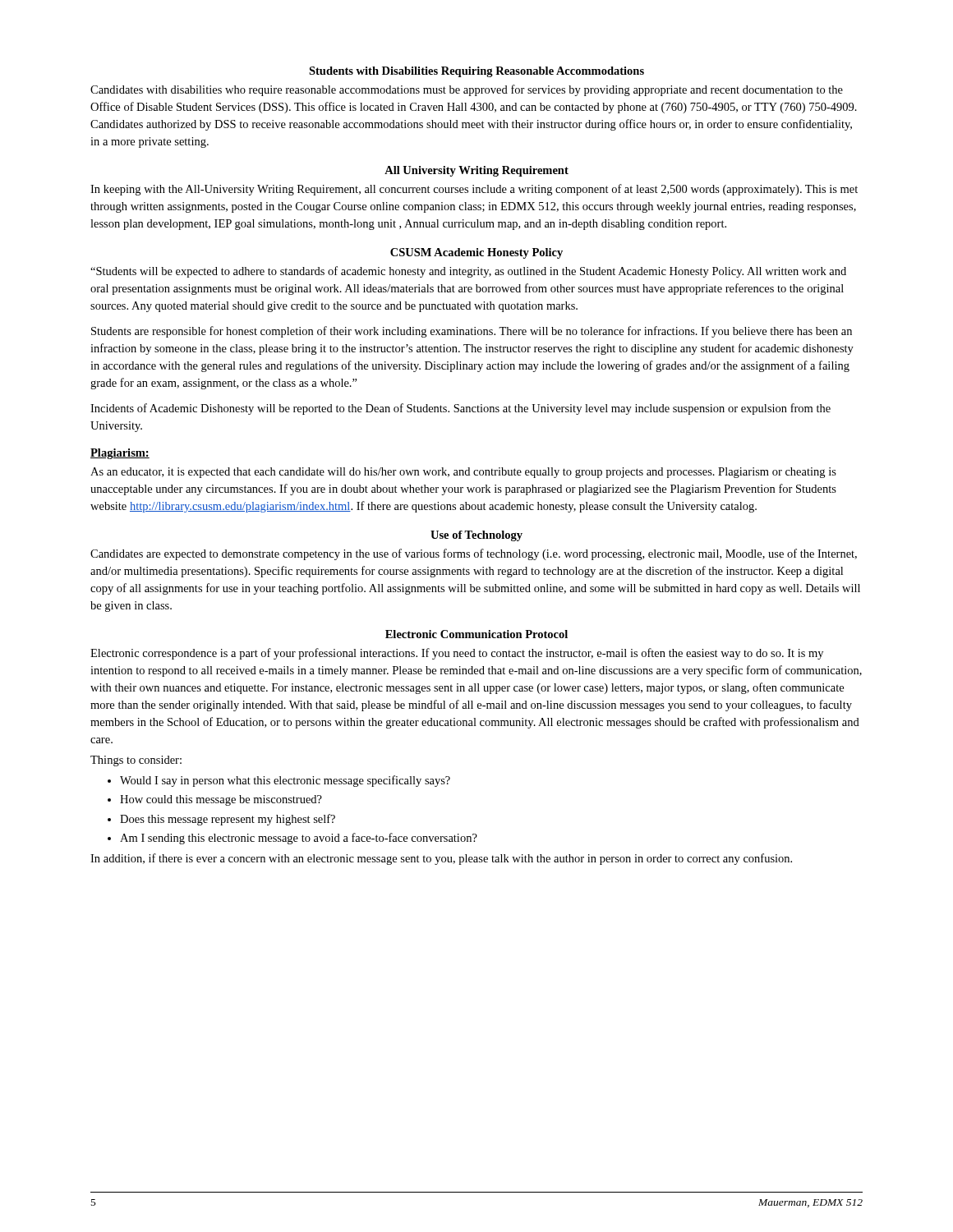Navigate to the element starting "All University Writing Requirement"
This screenshot has width=953, height=1232.
476,170
